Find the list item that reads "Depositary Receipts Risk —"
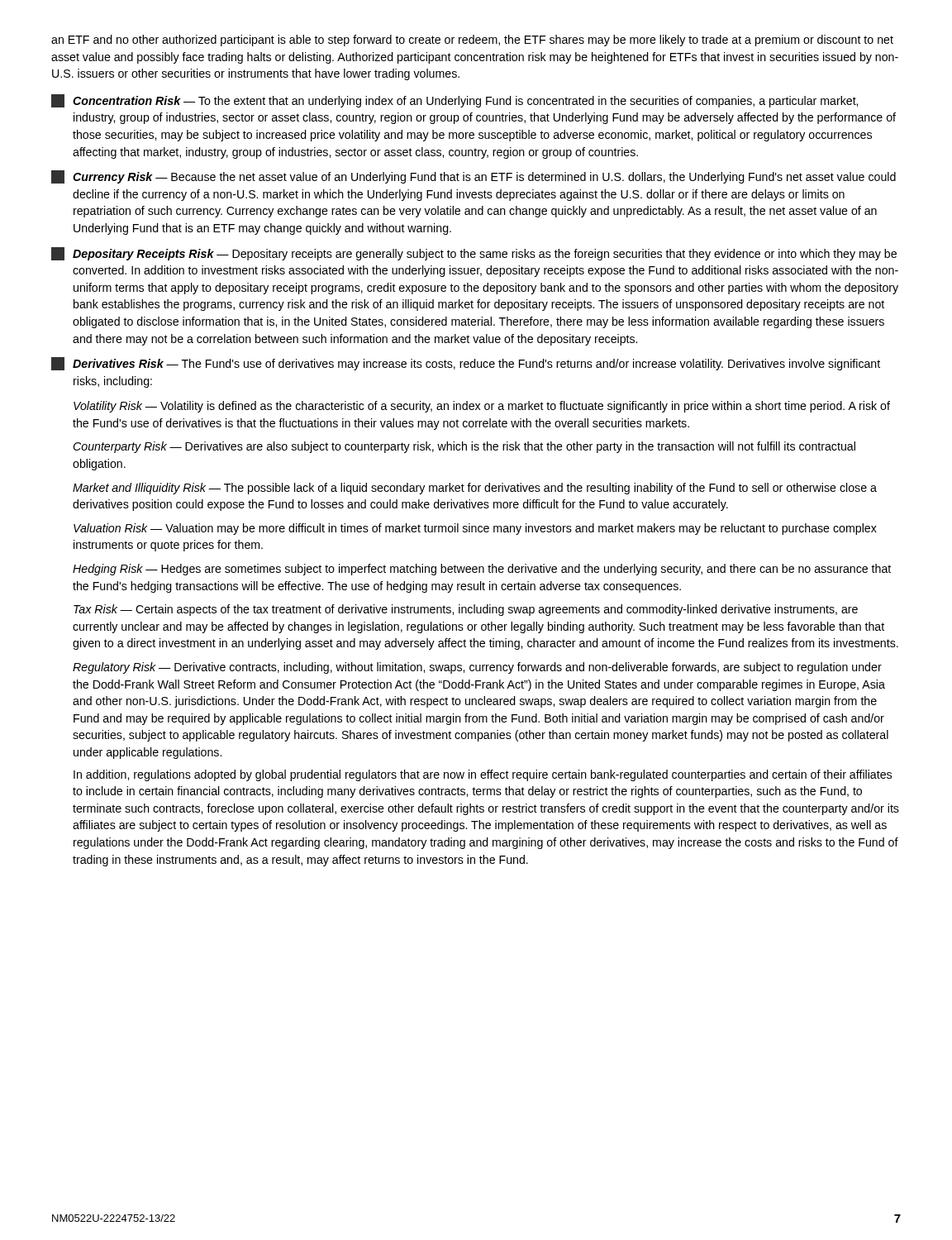Viewport: 952px width, 1240px height. click(476, 296)
